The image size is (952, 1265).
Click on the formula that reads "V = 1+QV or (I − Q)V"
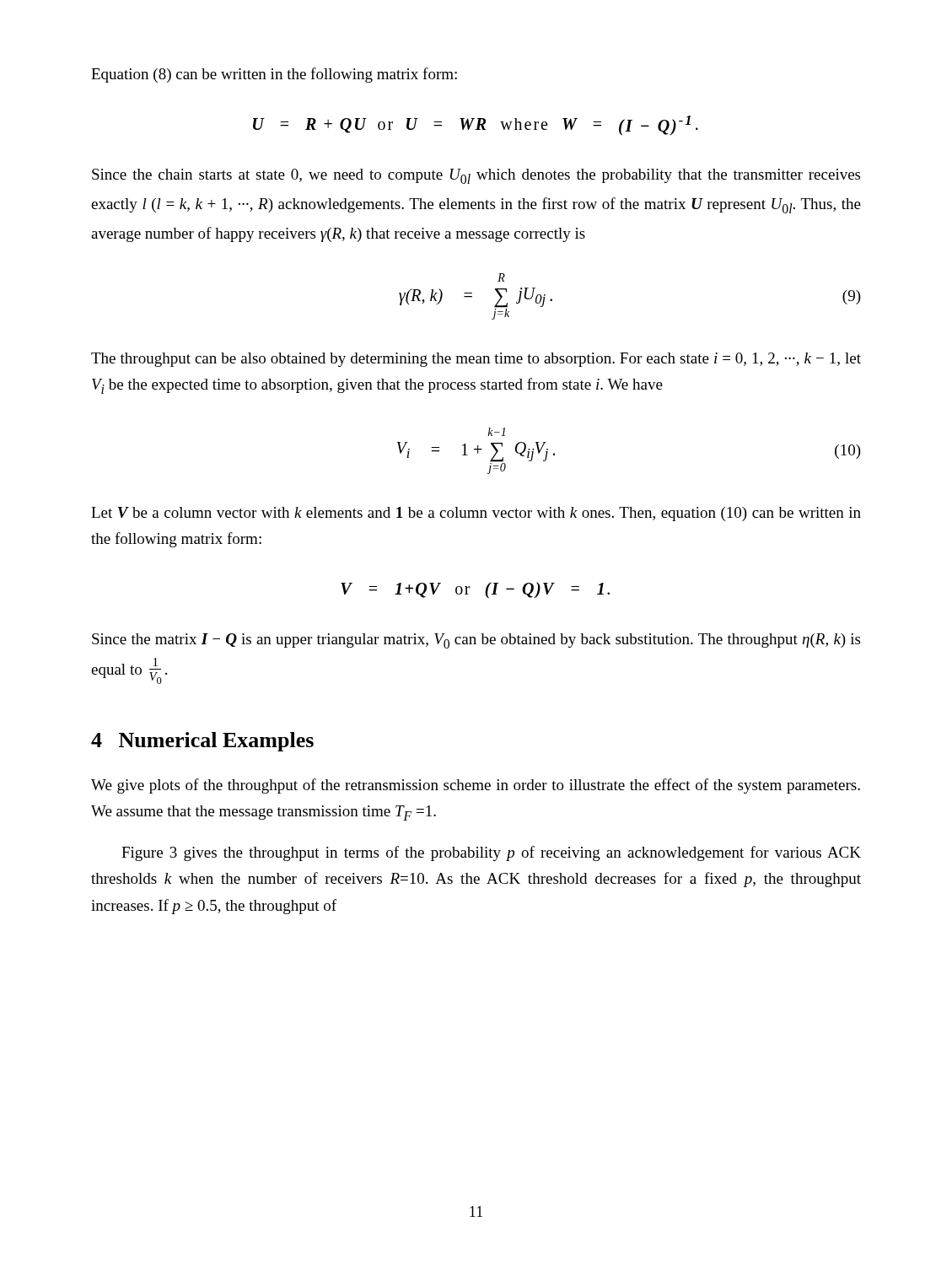476,589
